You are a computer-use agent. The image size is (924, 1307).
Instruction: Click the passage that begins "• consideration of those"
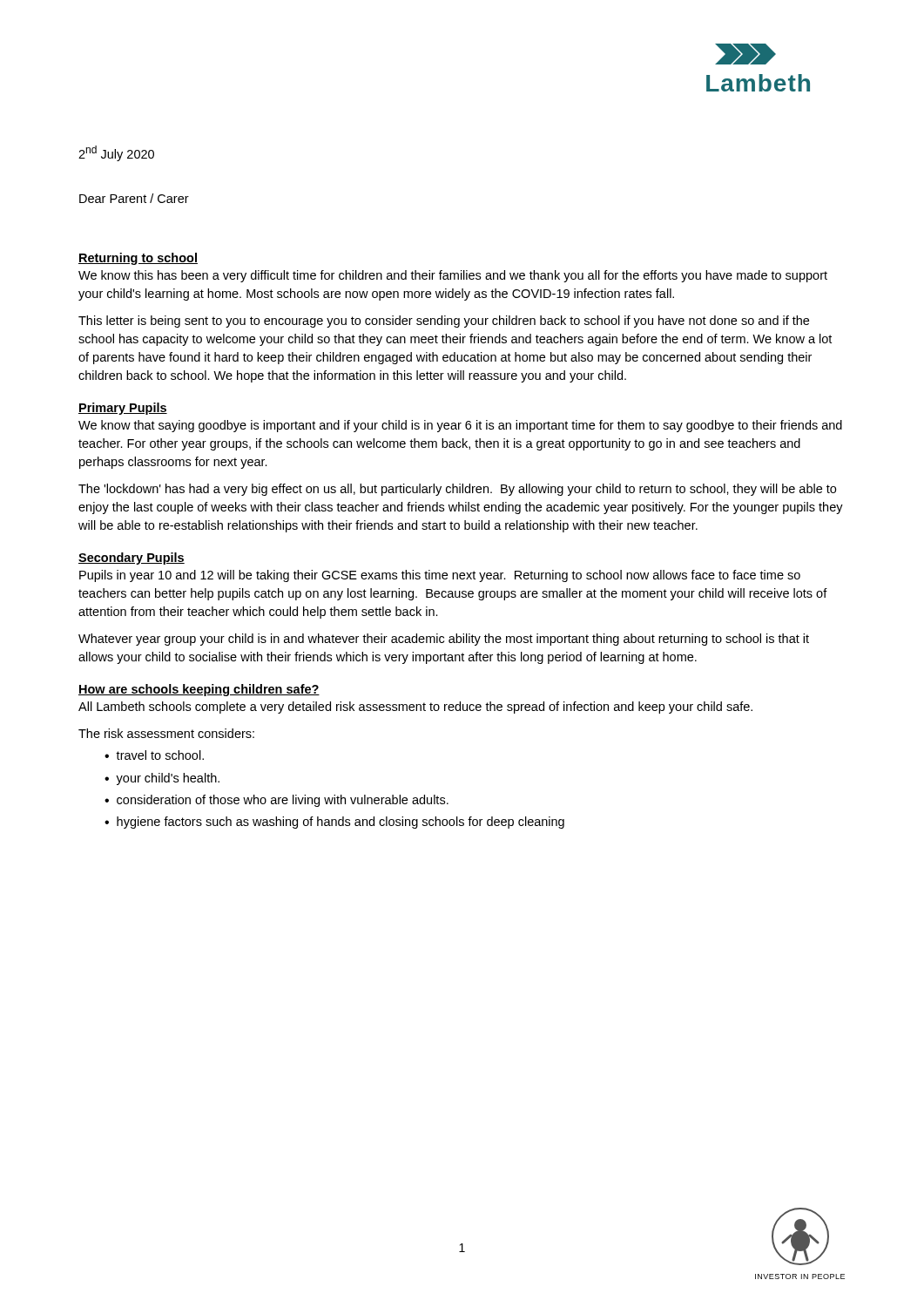click(277, 801)
